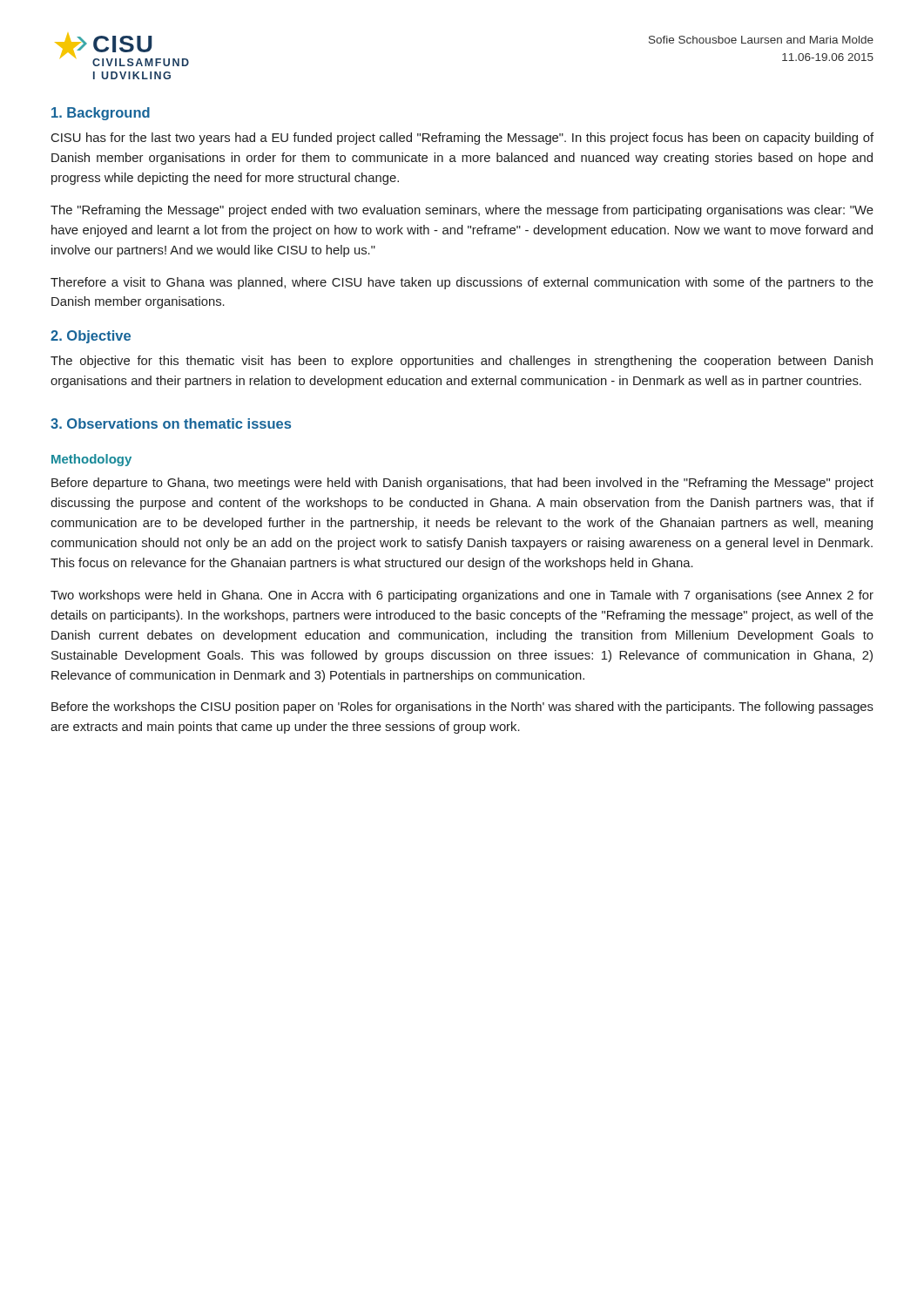The width and height of the screenshot is (924, 1307).
Task: Find the text block starting "CISU has for the last"
Action: click(x=462, y=158)
